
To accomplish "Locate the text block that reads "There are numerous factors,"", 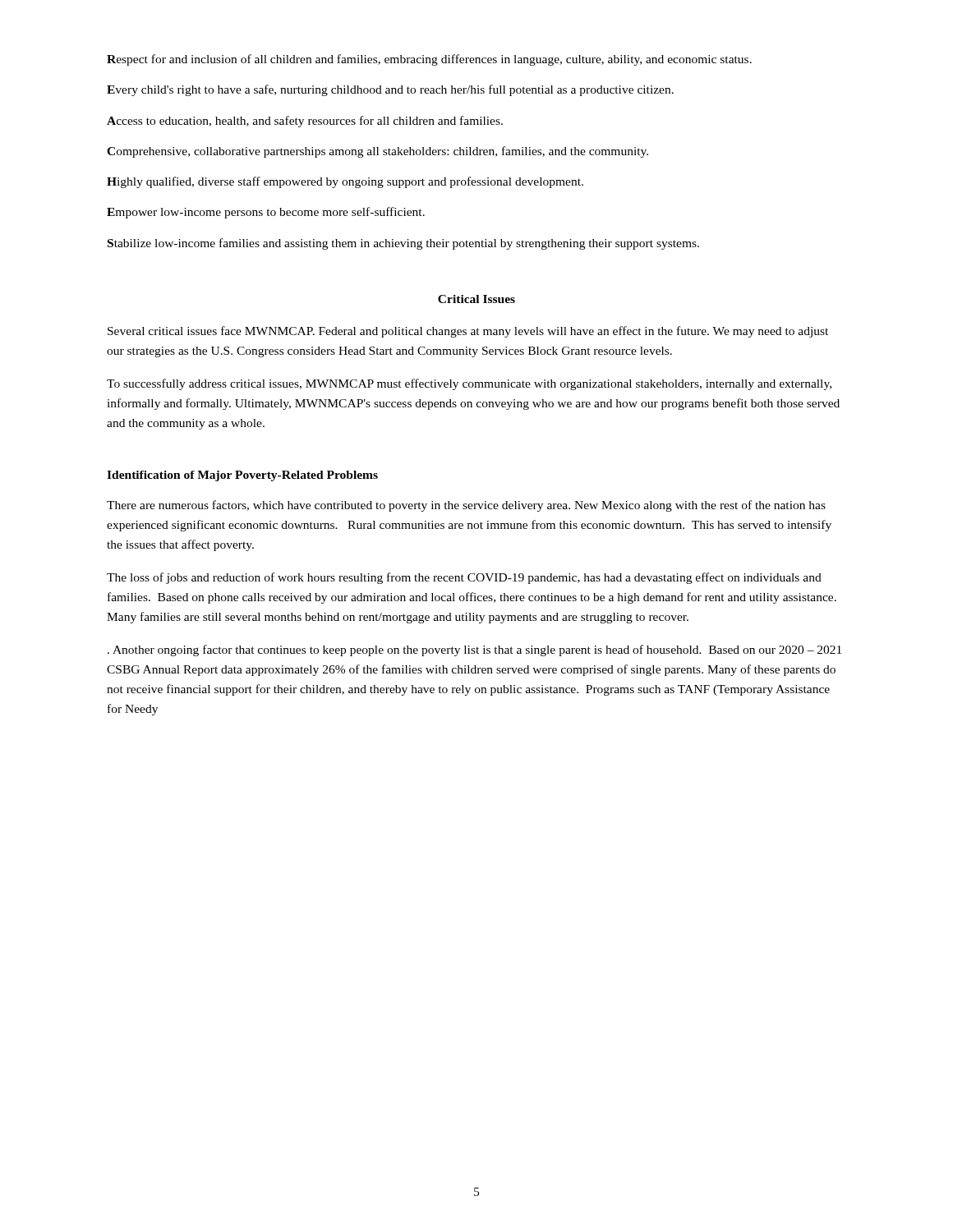I will tap(469, 524).
